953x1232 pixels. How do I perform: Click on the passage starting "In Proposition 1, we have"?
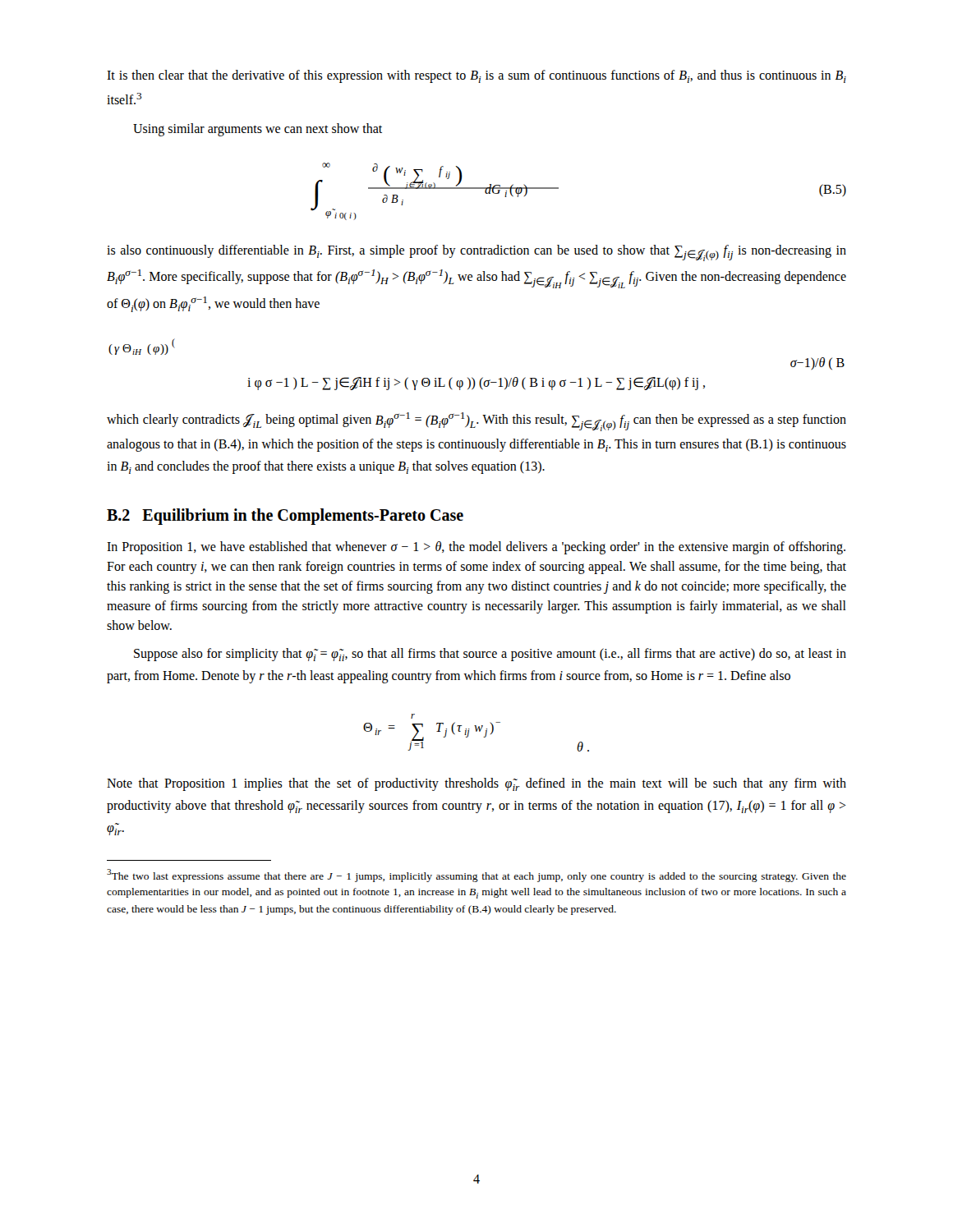click(x=476, y=586)
